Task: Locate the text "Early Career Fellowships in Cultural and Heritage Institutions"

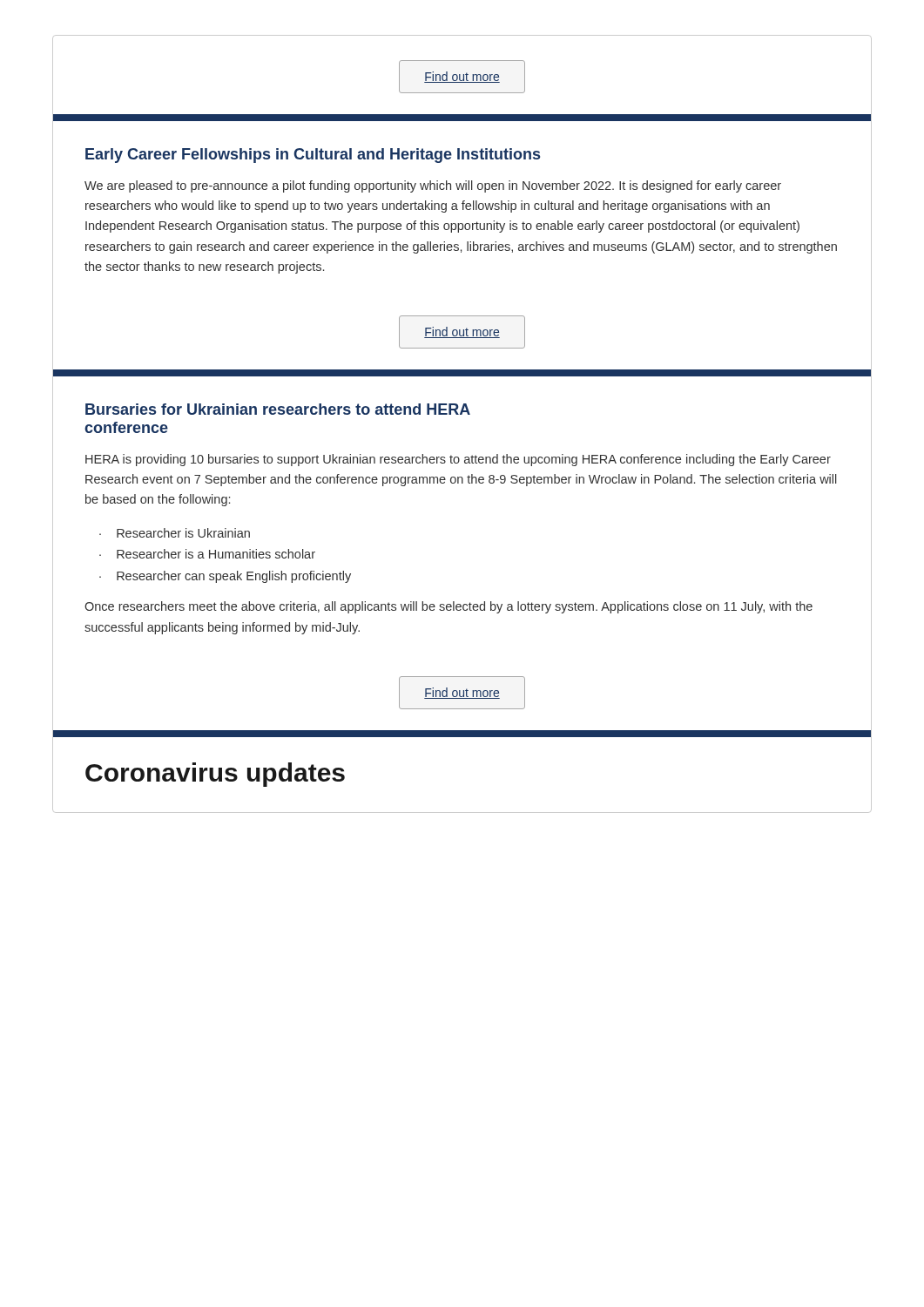Action: pyautogui.click(x=313, y=154)
